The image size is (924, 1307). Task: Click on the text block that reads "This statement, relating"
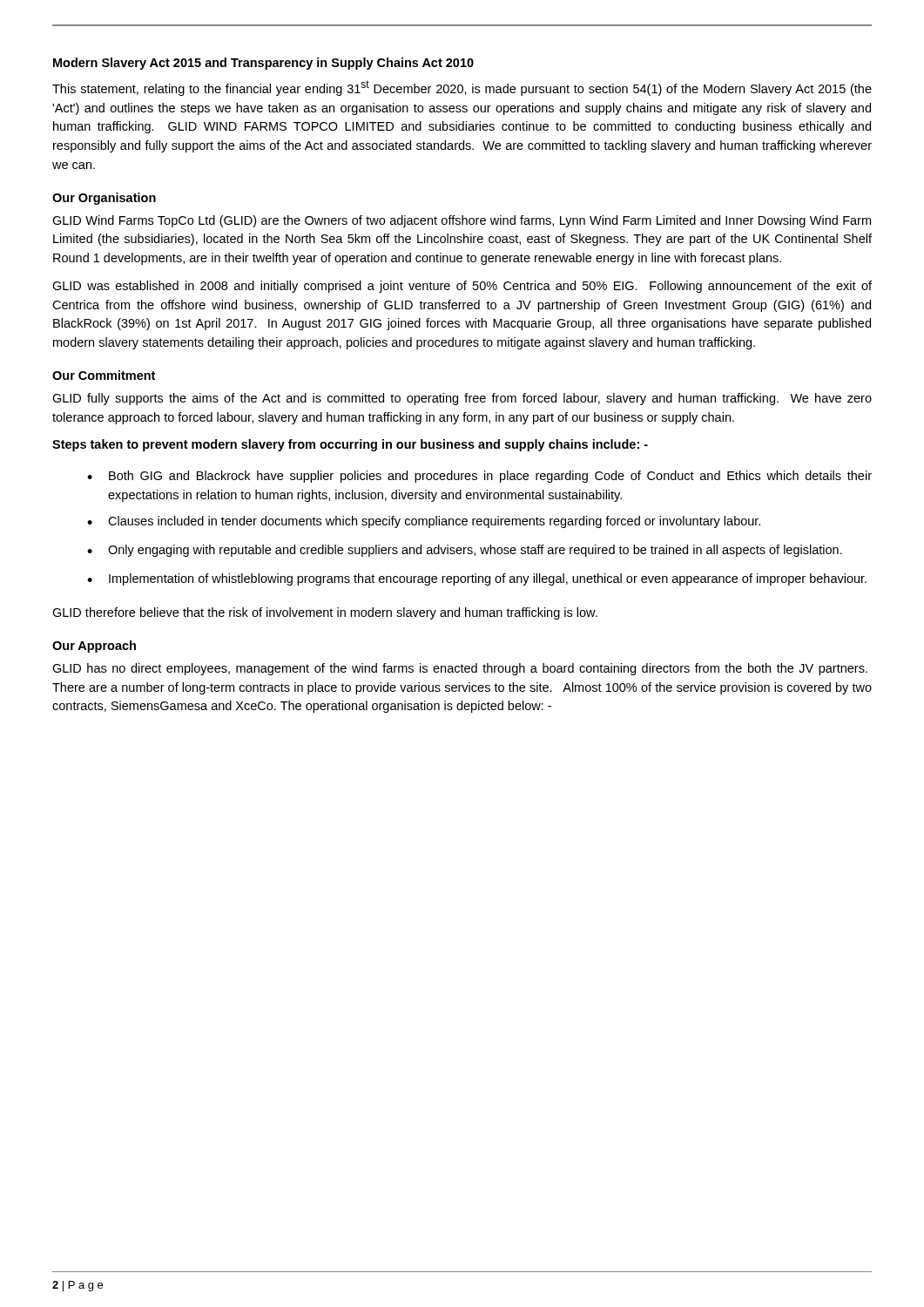pos(462,125)
